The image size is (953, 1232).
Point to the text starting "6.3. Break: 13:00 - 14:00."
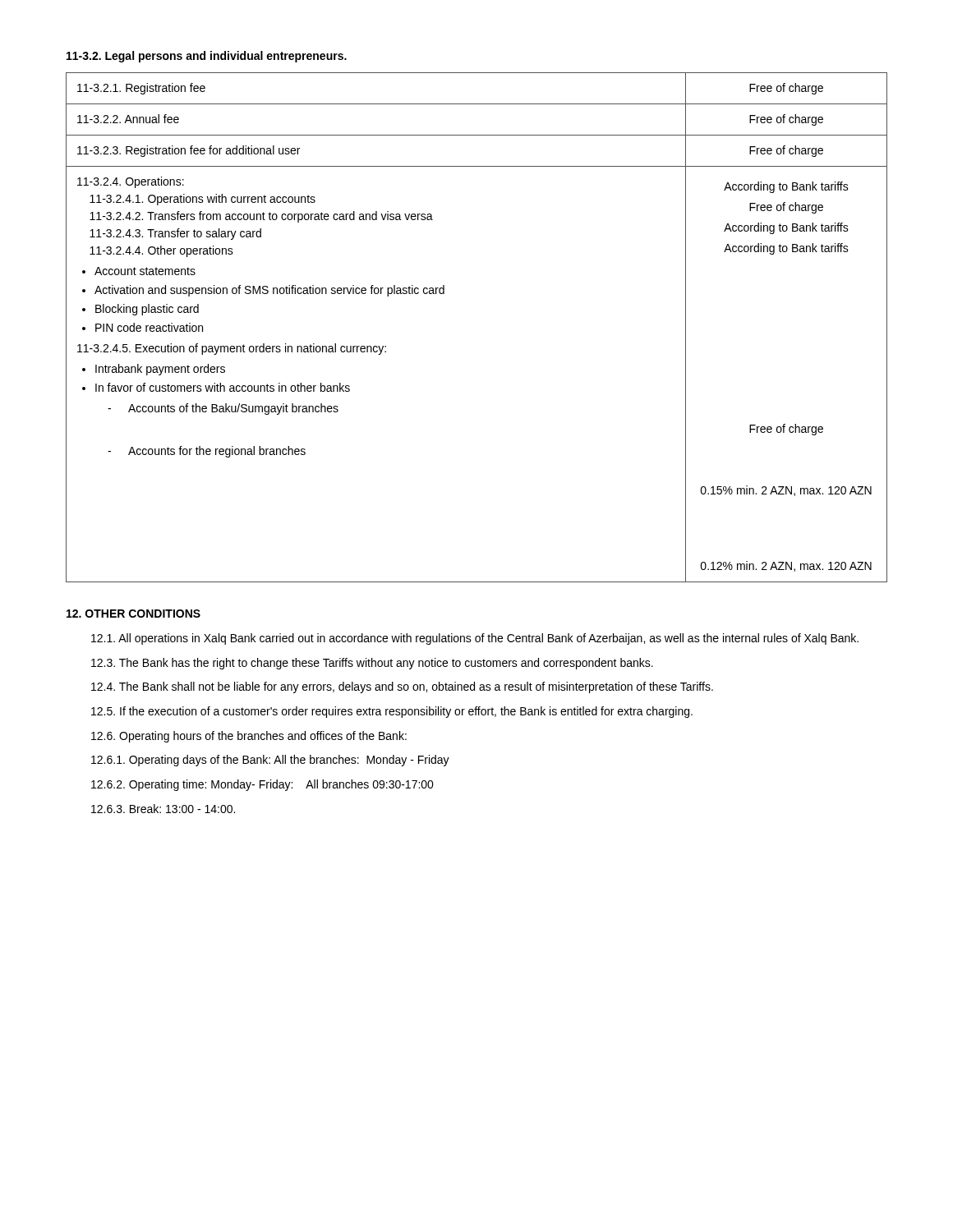pos(163,809)
